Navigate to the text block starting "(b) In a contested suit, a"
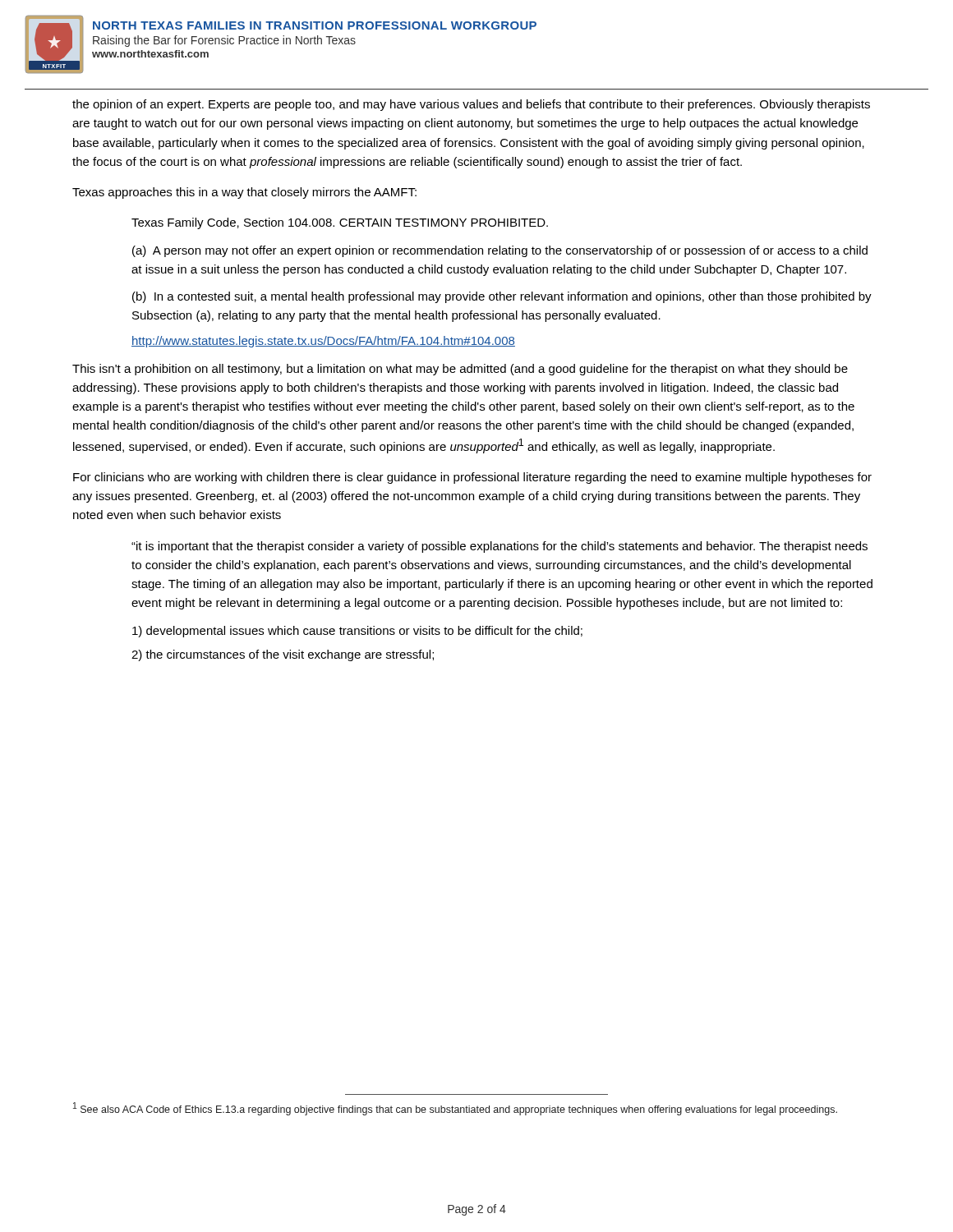The width and height of the screenshot is (953, 1232). pos(501,306)
